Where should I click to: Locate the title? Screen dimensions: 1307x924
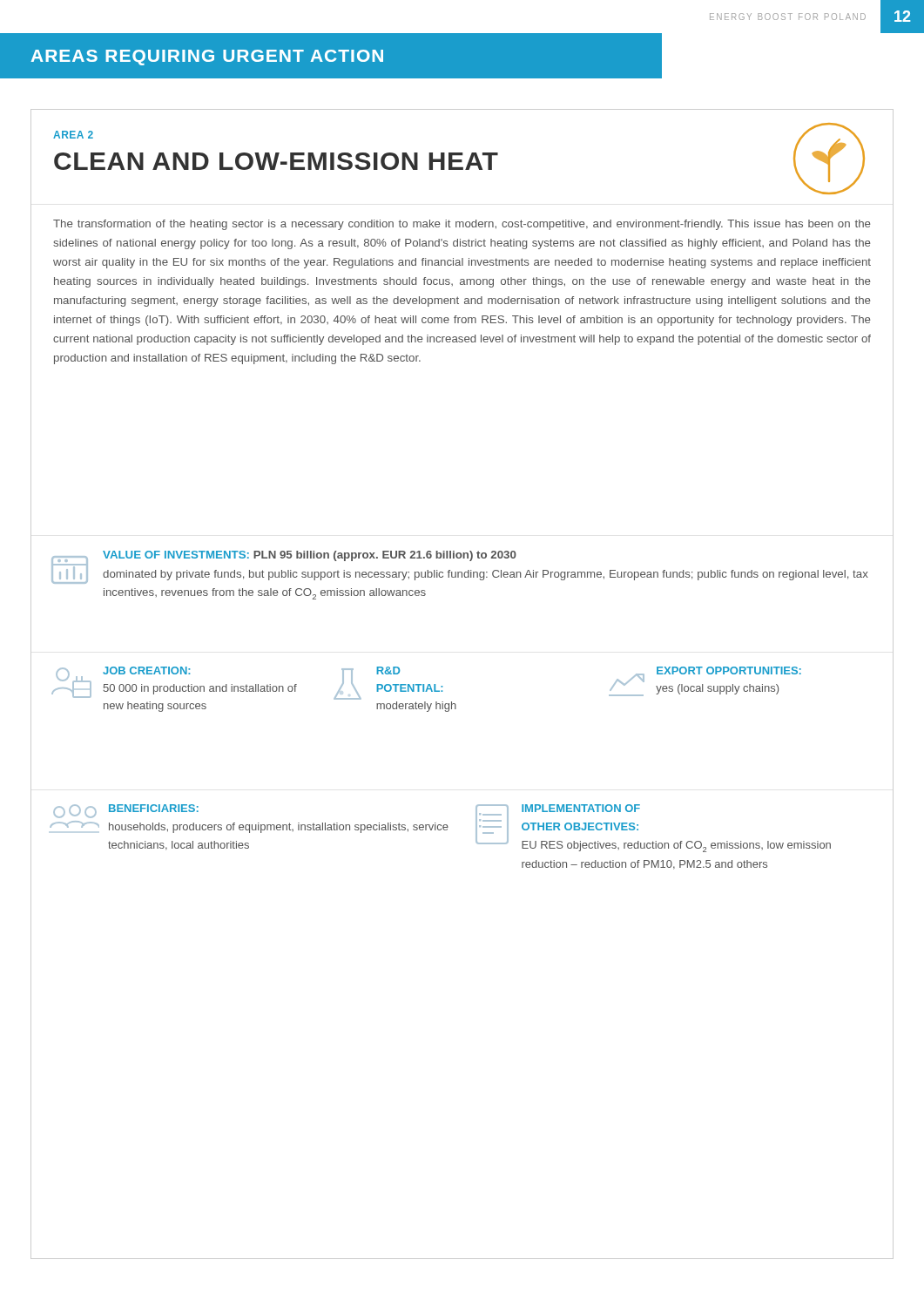point(276,161)
